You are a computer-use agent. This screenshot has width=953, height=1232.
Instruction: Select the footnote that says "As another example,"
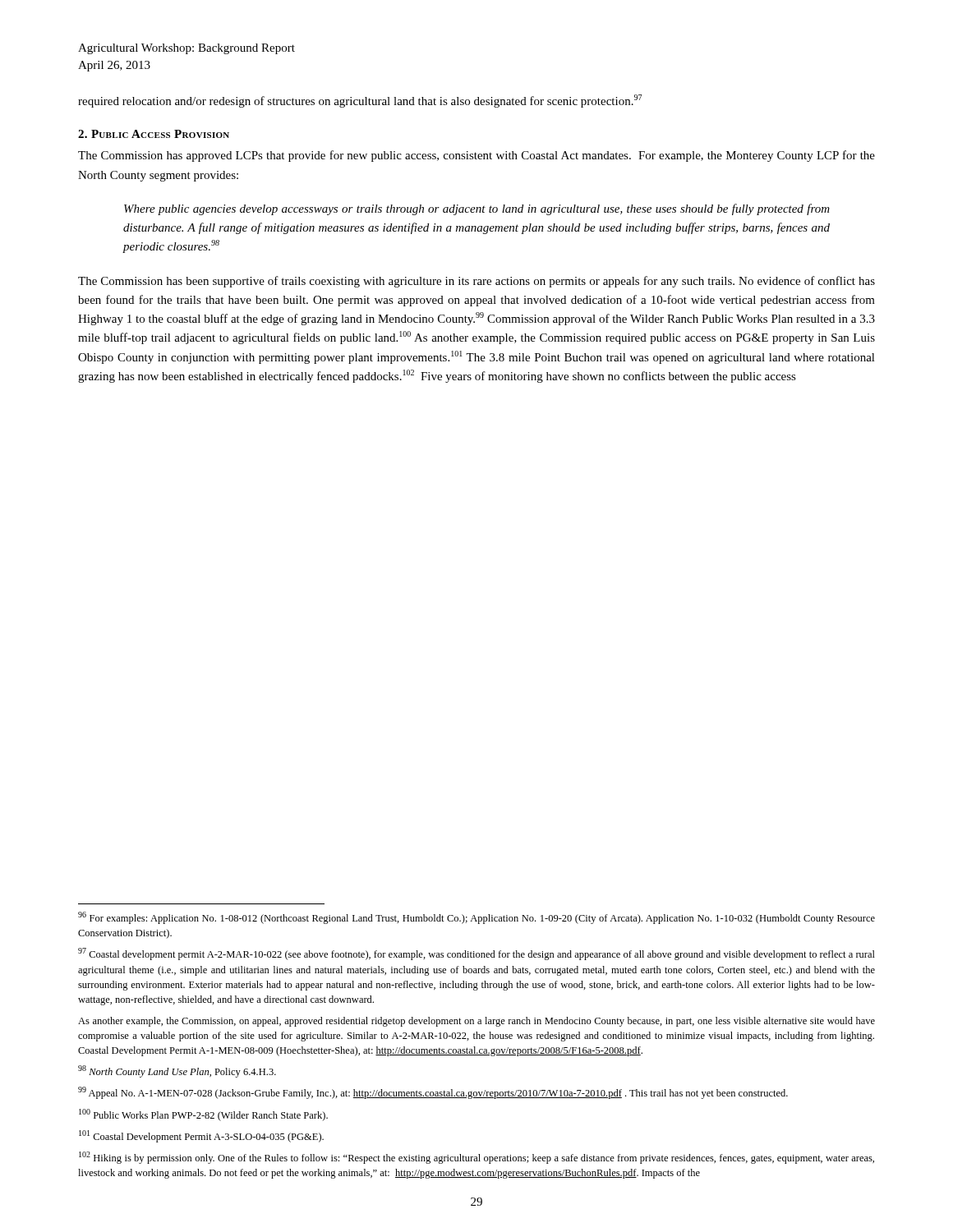[476, 1036]
